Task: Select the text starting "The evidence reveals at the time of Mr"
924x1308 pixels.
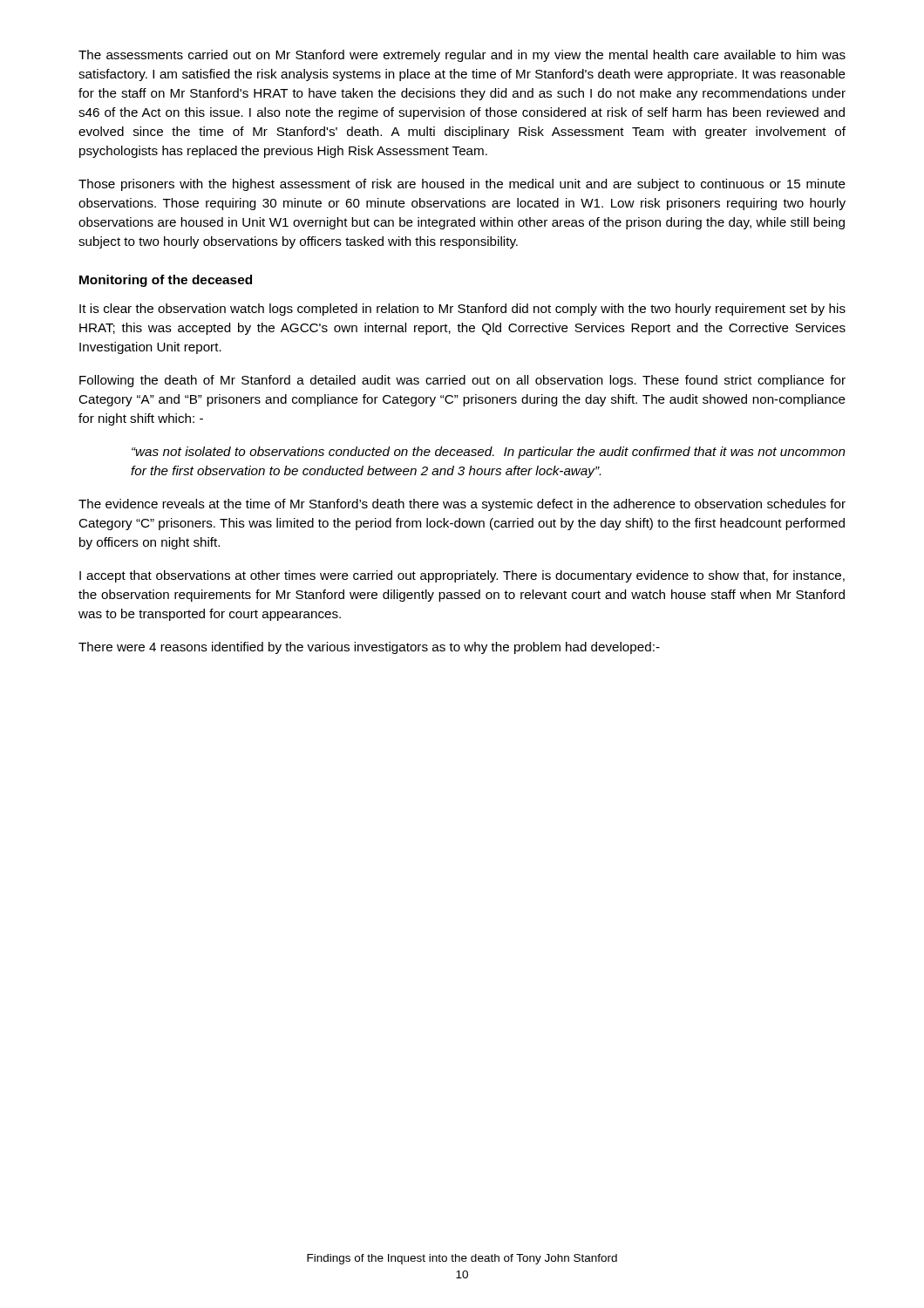Action: [462, 523]
